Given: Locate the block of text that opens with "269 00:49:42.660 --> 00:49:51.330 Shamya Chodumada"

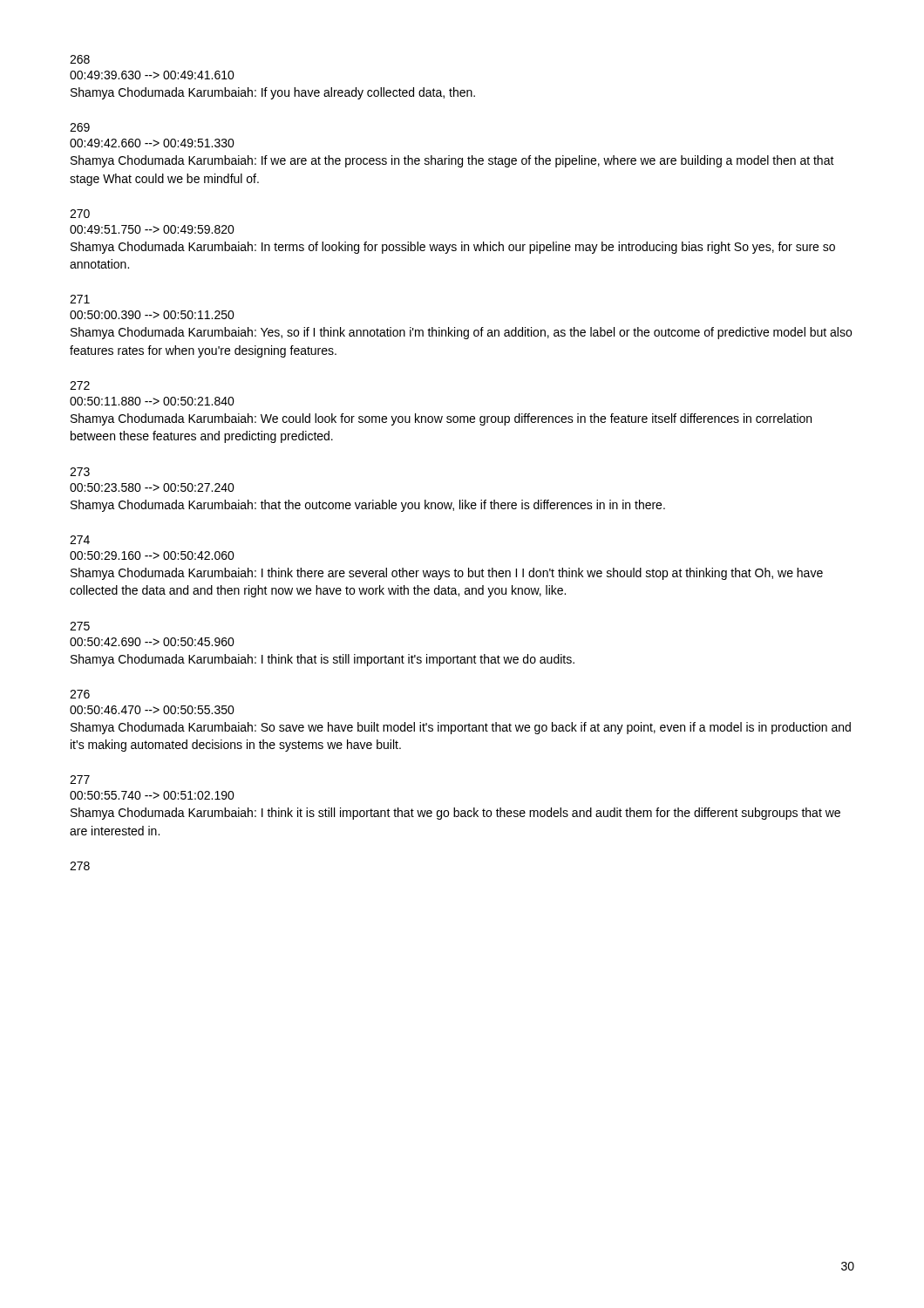Looking at the screenshot, I should click(462, 154).
